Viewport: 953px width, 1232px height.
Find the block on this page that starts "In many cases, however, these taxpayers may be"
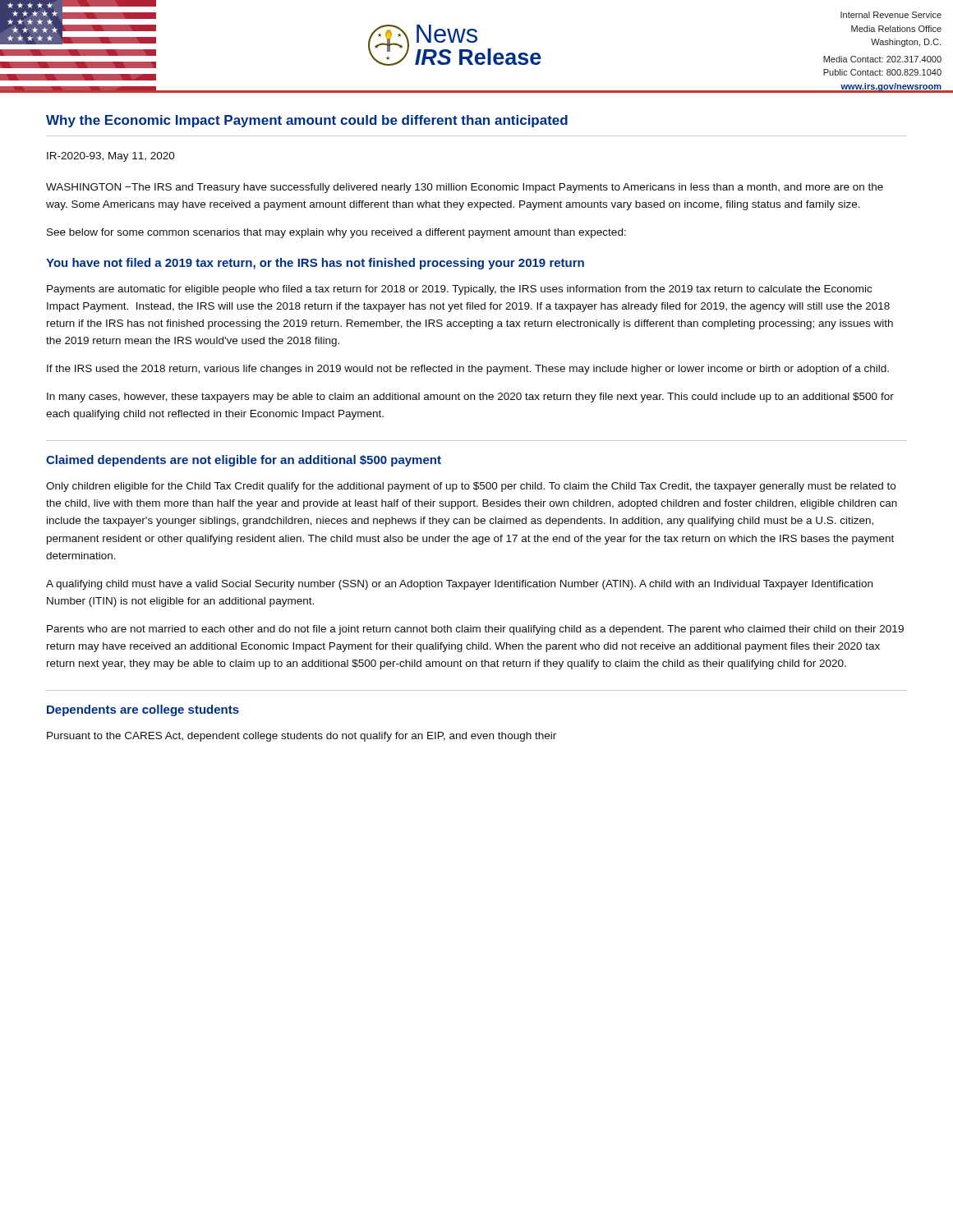[x=470, y=405]
